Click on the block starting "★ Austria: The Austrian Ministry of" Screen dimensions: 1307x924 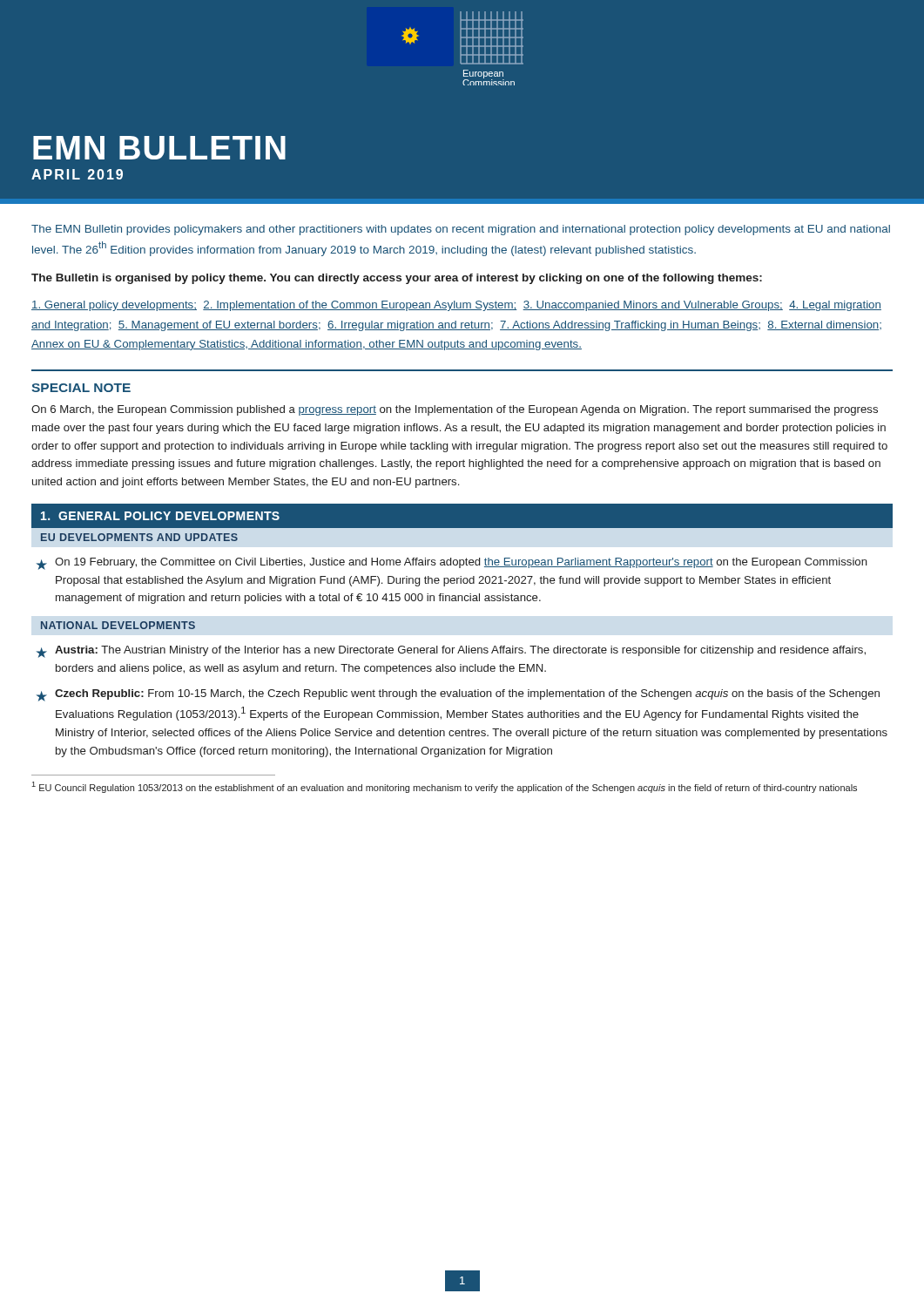point(464,659)
